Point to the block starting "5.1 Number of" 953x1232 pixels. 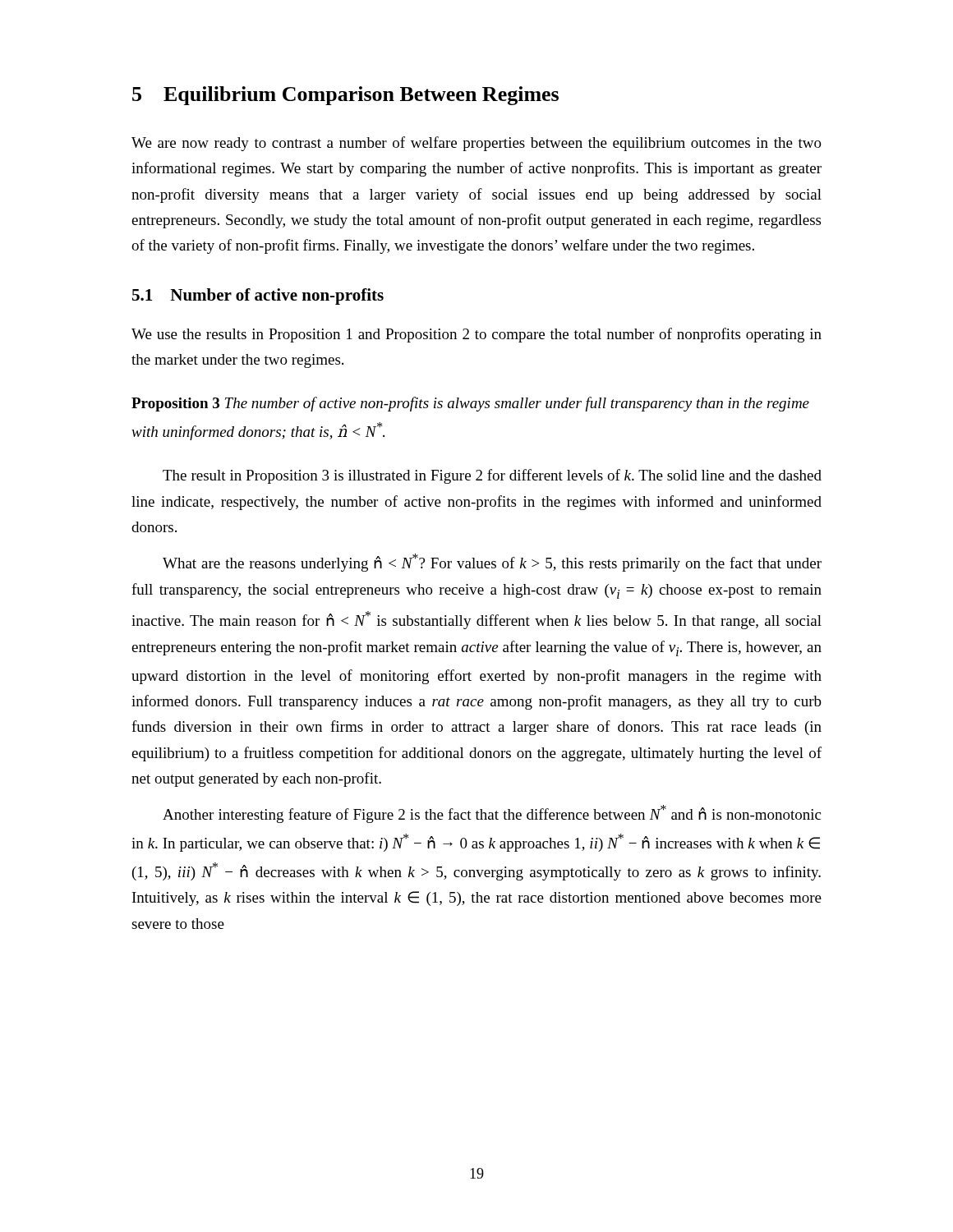[x=258, y=297]
